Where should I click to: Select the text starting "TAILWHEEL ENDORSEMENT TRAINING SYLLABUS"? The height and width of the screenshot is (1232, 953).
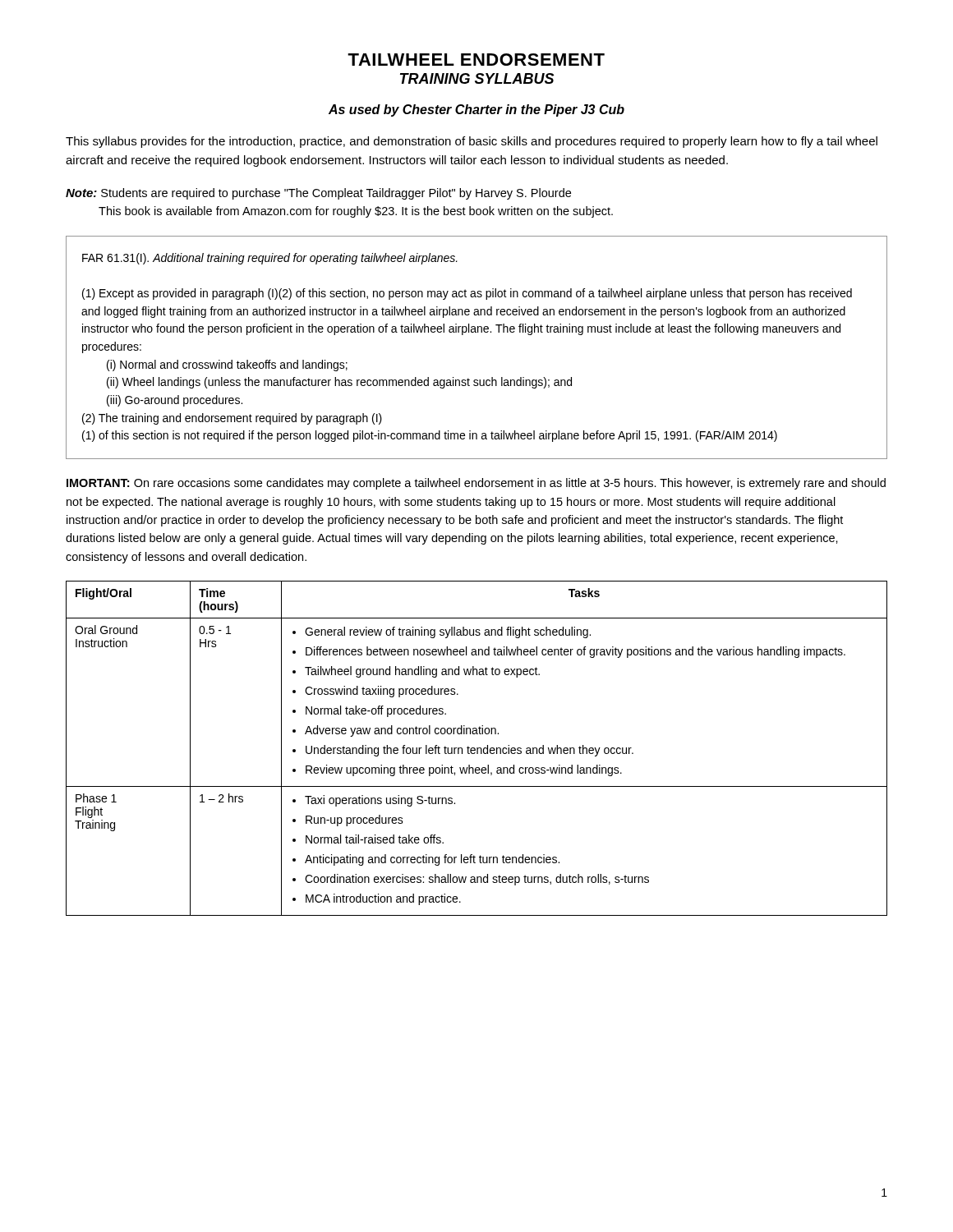tap(476, 69)
